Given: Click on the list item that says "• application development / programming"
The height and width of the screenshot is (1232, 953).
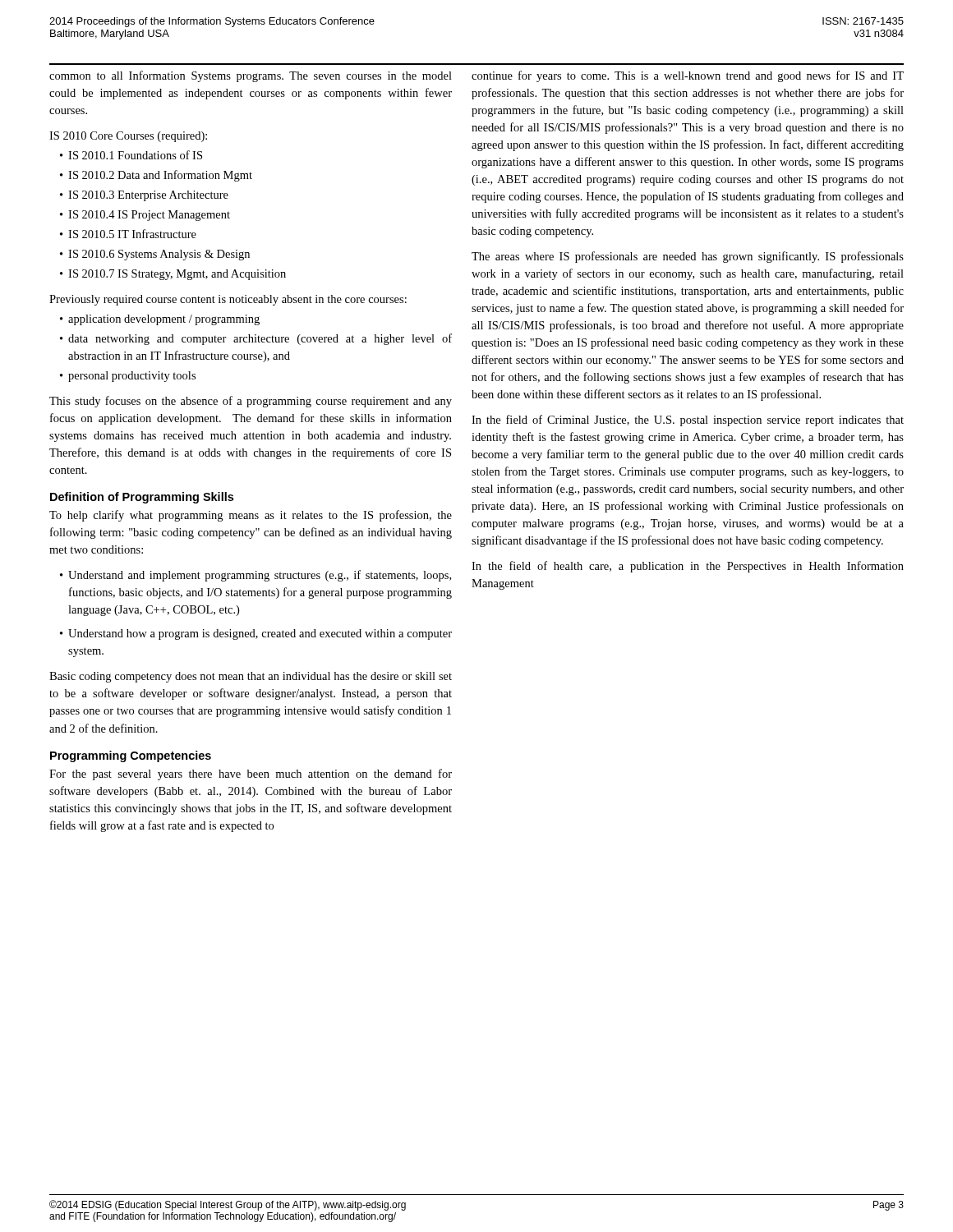Looking at the screenshot, I should pos(255,319).
